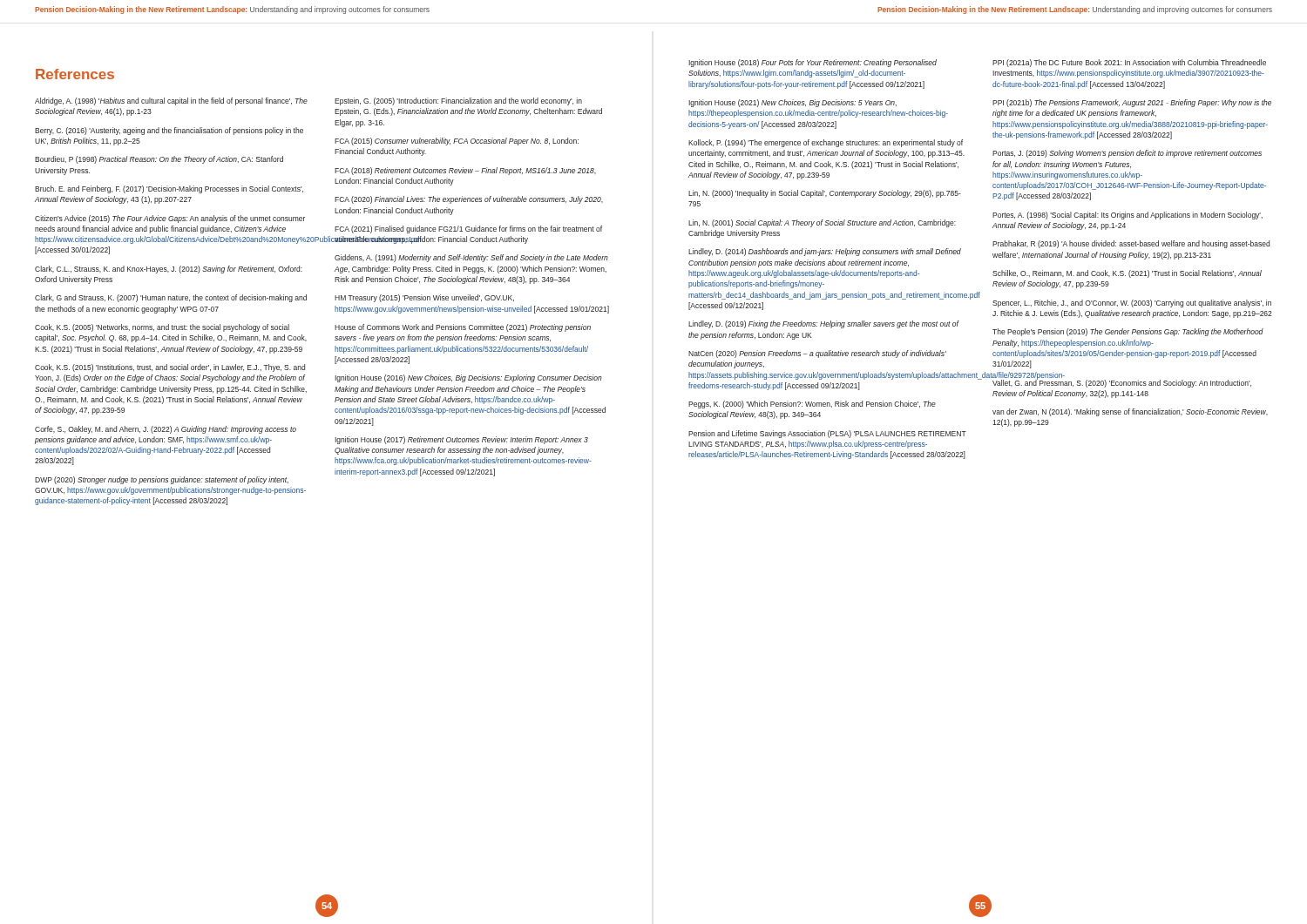Point to the element starting "Ignition House (2021)"

tap(818, 113)
